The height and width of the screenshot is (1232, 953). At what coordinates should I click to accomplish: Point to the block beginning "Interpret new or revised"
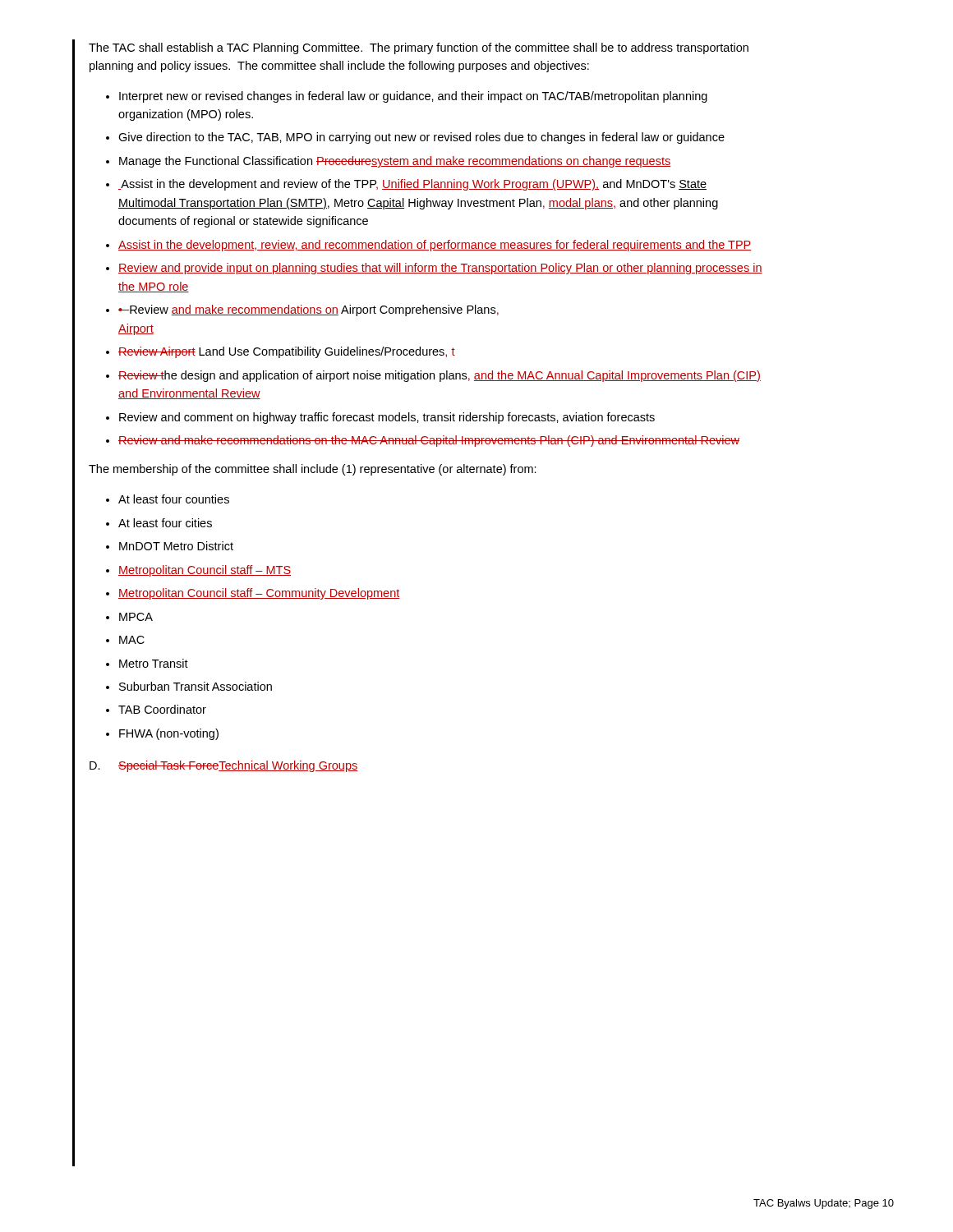[413, 105]
